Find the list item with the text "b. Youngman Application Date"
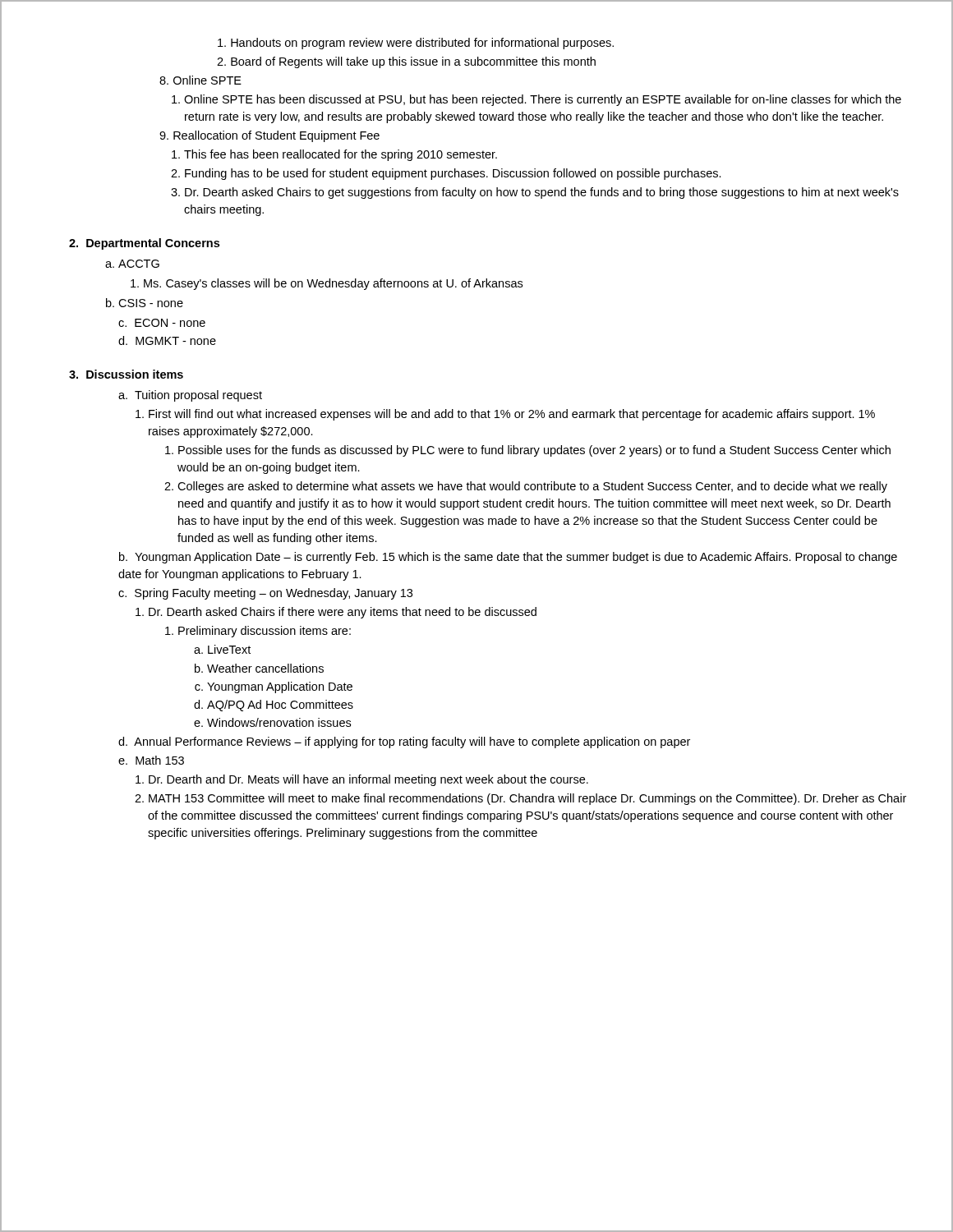The height and width of the screenshot is (1232, 953). (x=501, y=566)
